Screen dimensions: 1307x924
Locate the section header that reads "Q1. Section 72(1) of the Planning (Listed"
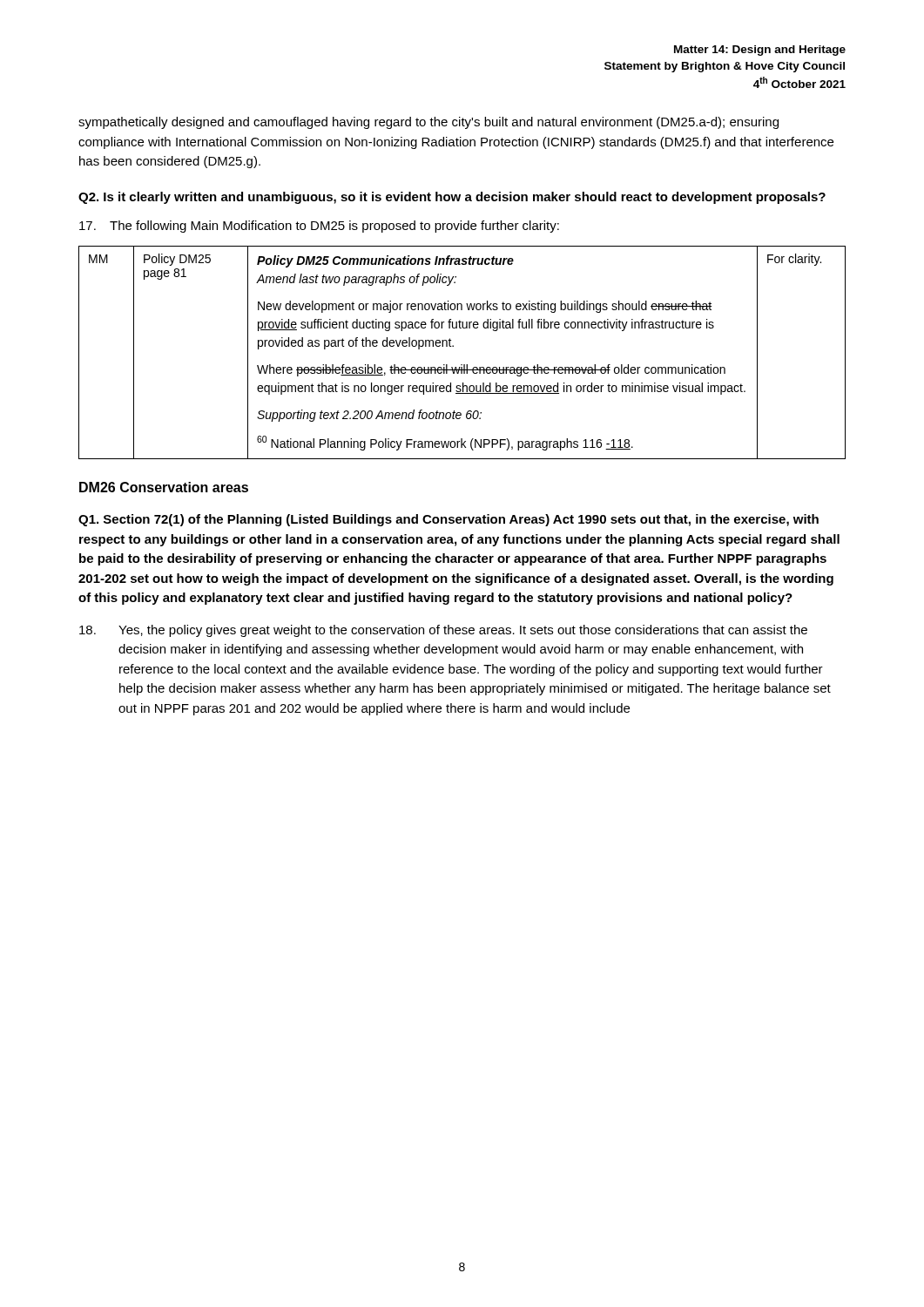(x=459, y=558)
